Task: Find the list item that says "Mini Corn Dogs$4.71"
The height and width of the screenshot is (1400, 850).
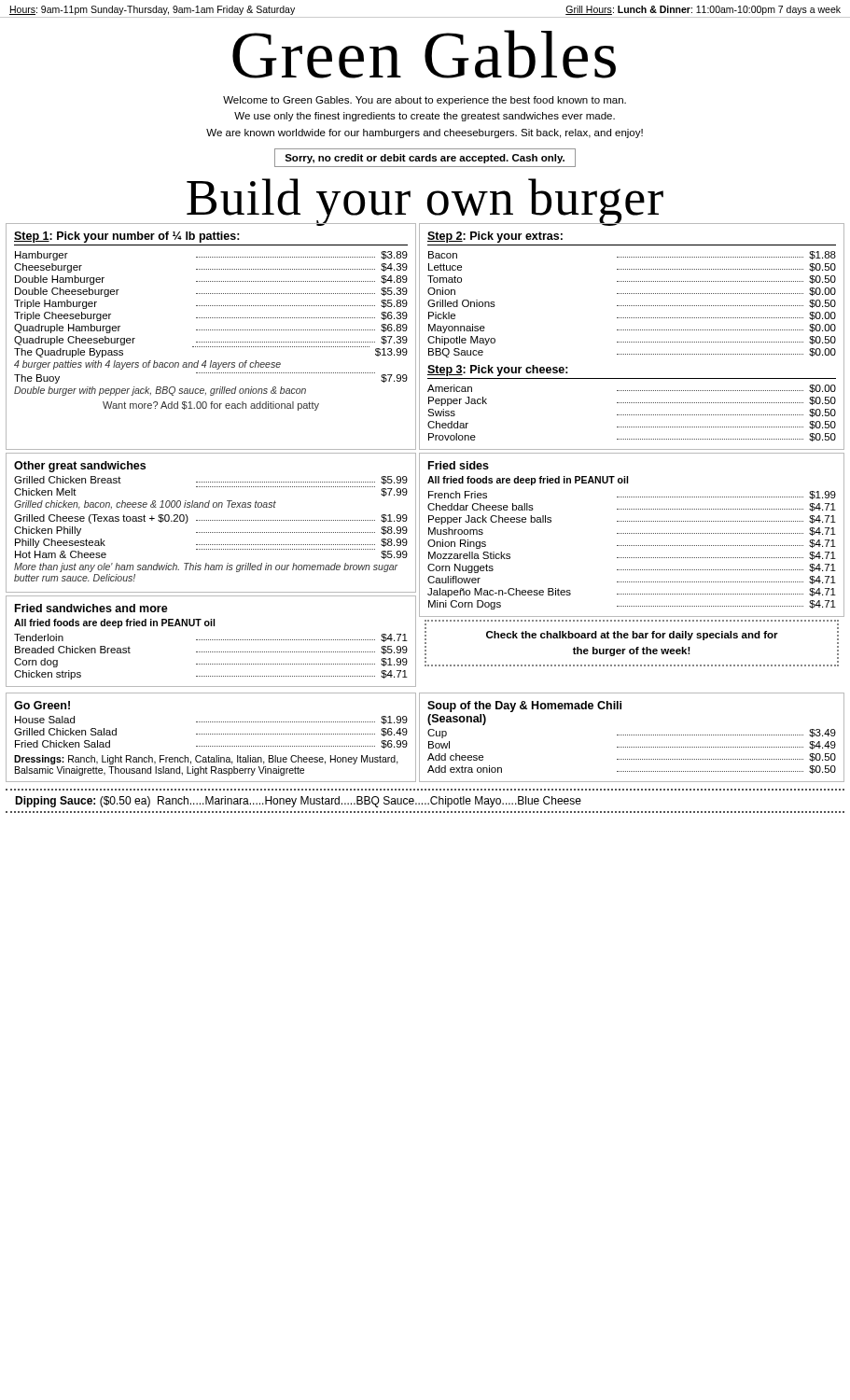Action: coord(632,604)
